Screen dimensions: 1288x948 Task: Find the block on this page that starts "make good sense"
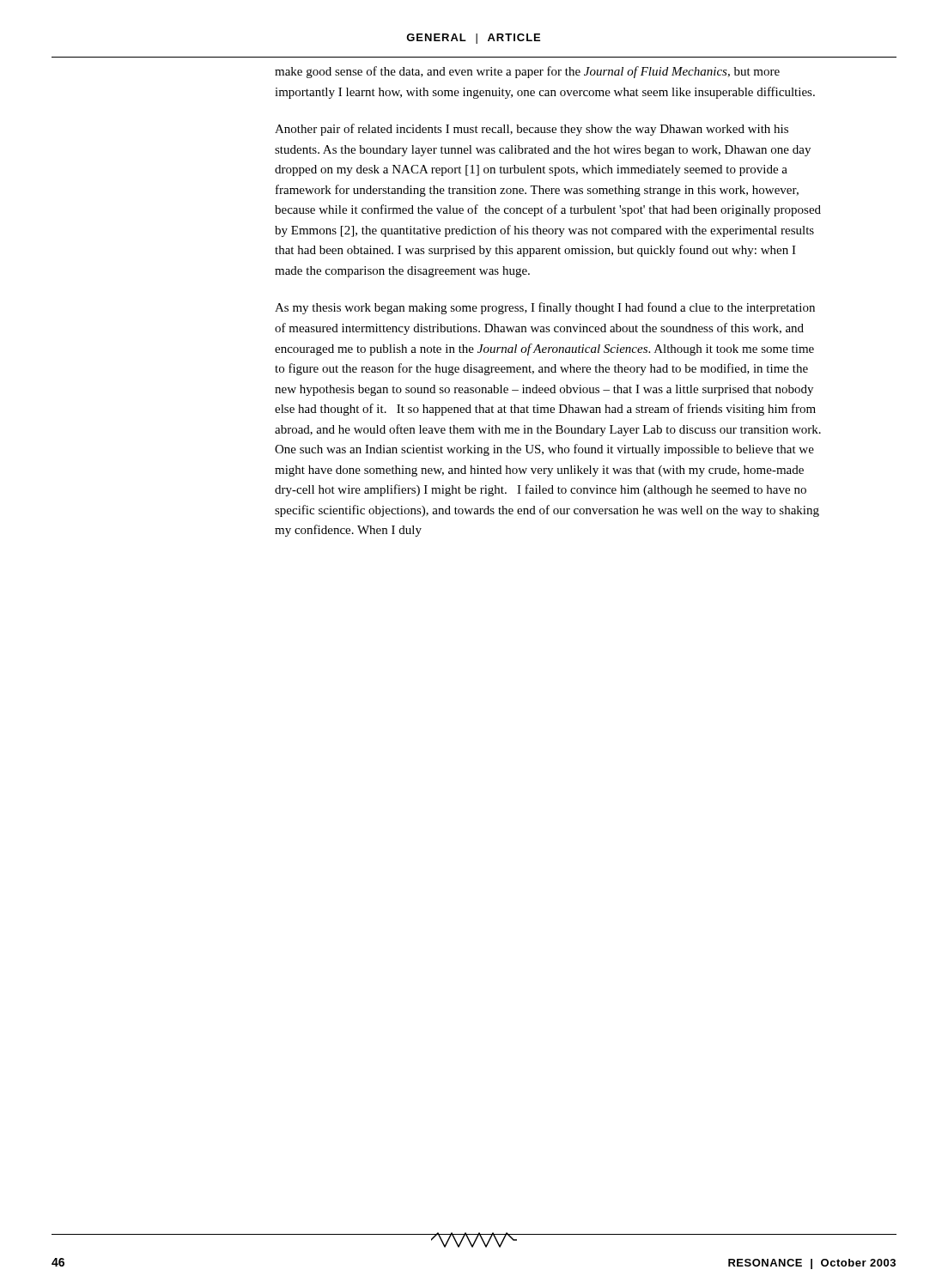[x=550, y=301]
